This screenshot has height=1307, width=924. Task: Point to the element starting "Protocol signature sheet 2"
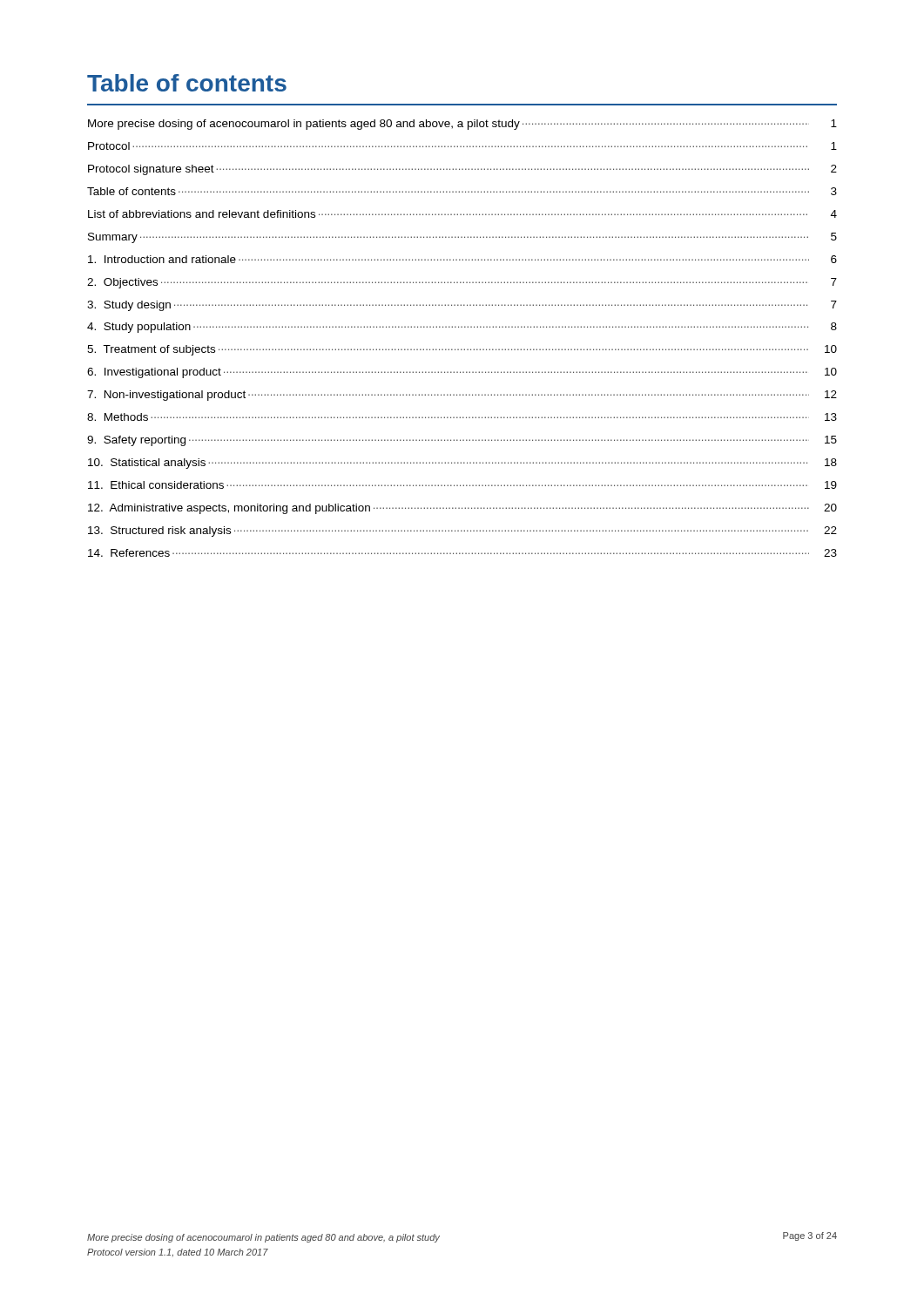click(462, 169)
